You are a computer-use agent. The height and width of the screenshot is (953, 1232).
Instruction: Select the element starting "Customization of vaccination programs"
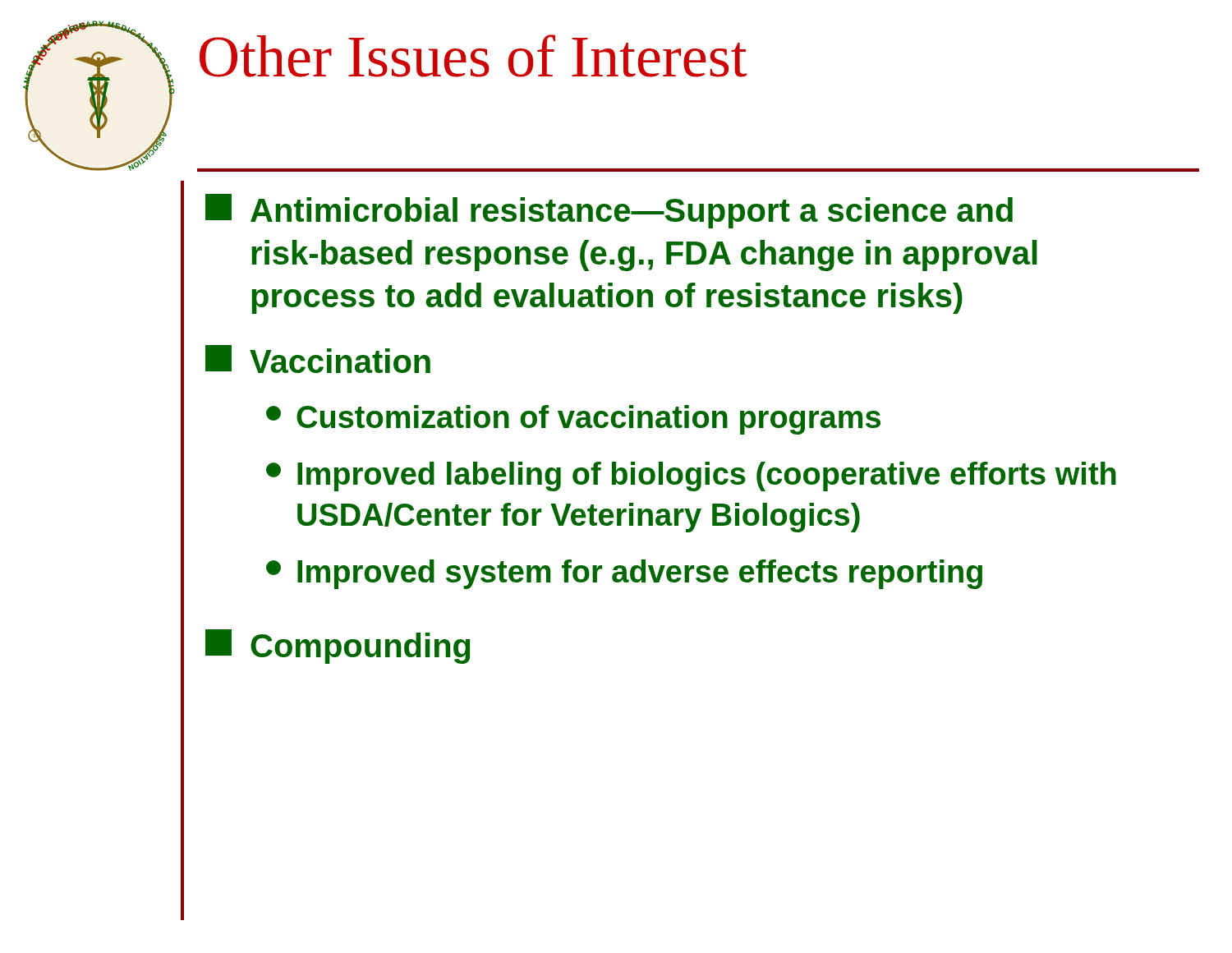tap(574, 418)
